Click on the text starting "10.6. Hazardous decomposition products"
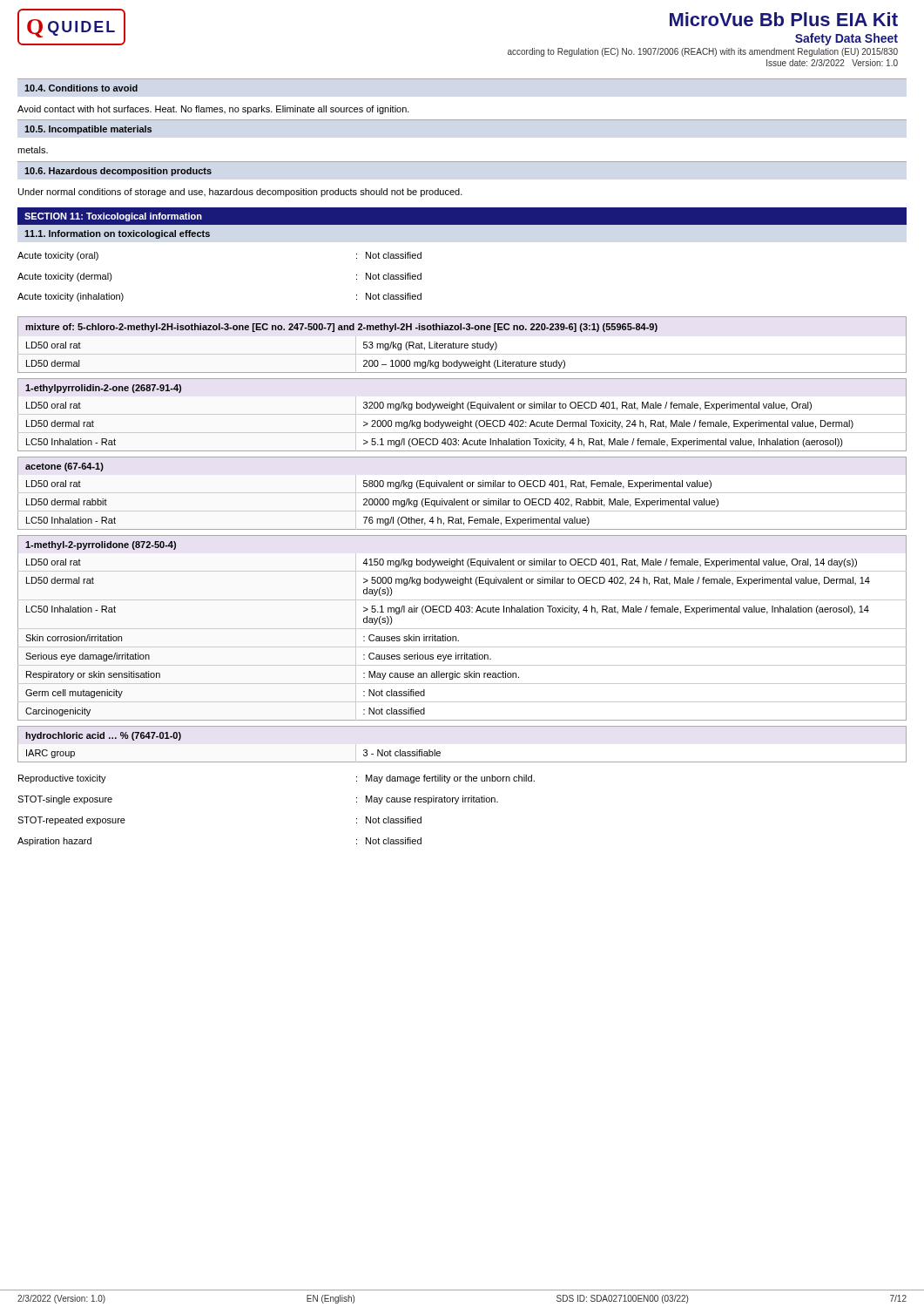This screenshot has height=1307, width=924. [x=118, y=171]
